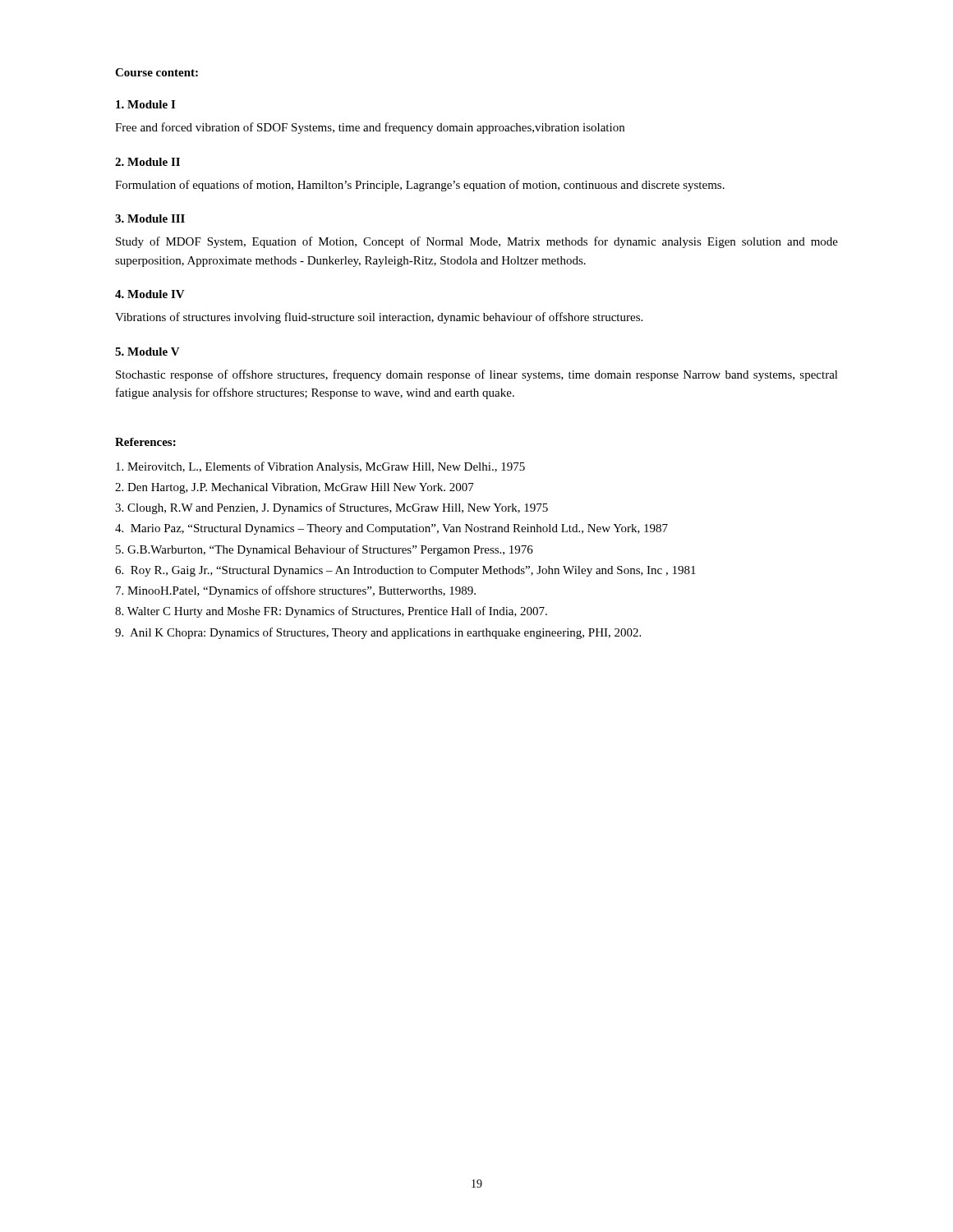Navigate to the text block starting "4. Module IV"
953x1232 pixels.
tap(150, 294)
